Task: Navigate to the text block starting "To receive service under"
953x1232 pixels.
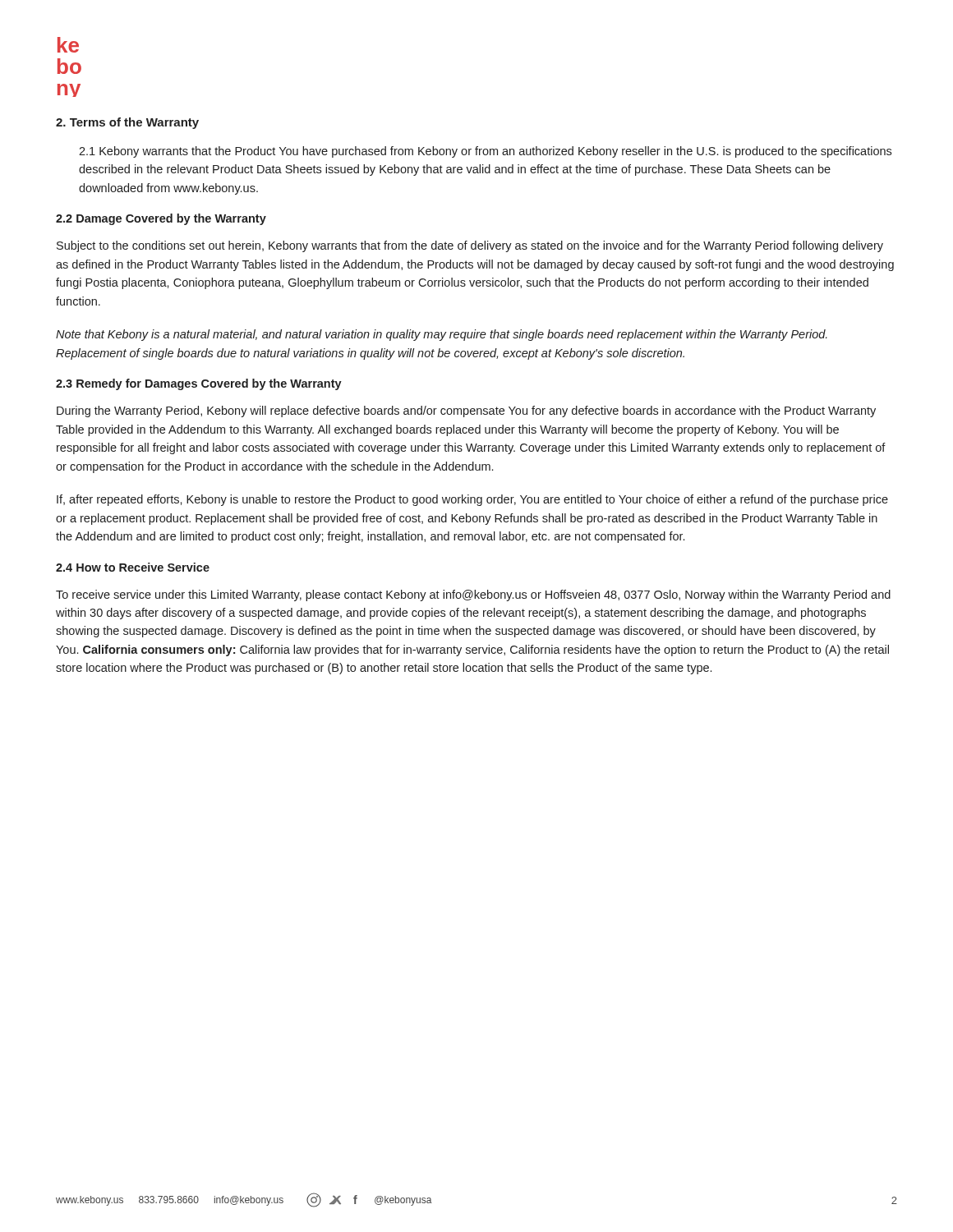Action: (x=473, y=631)
